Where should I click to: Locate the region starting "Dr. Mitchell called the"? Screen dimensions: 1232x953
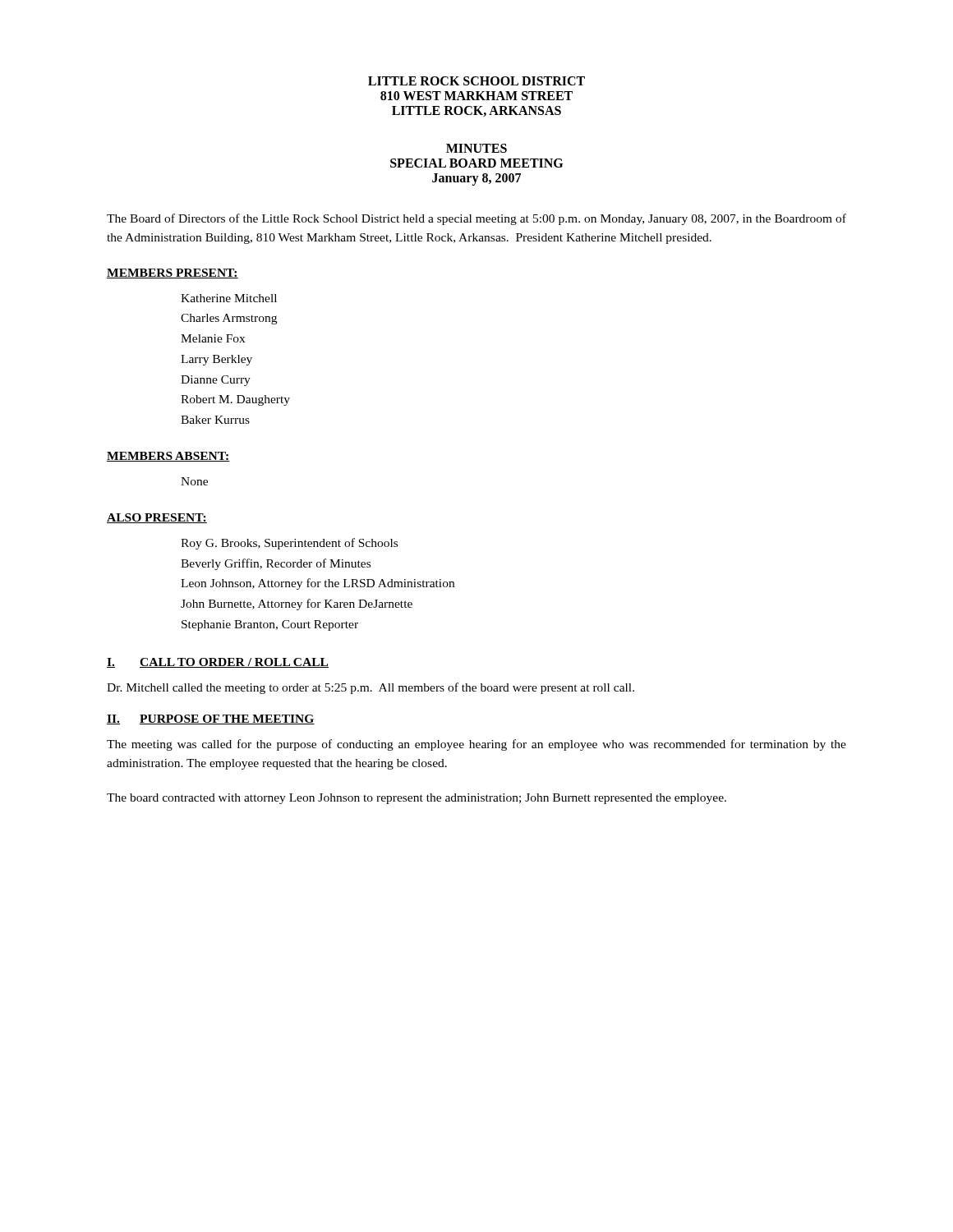point(371,687)
